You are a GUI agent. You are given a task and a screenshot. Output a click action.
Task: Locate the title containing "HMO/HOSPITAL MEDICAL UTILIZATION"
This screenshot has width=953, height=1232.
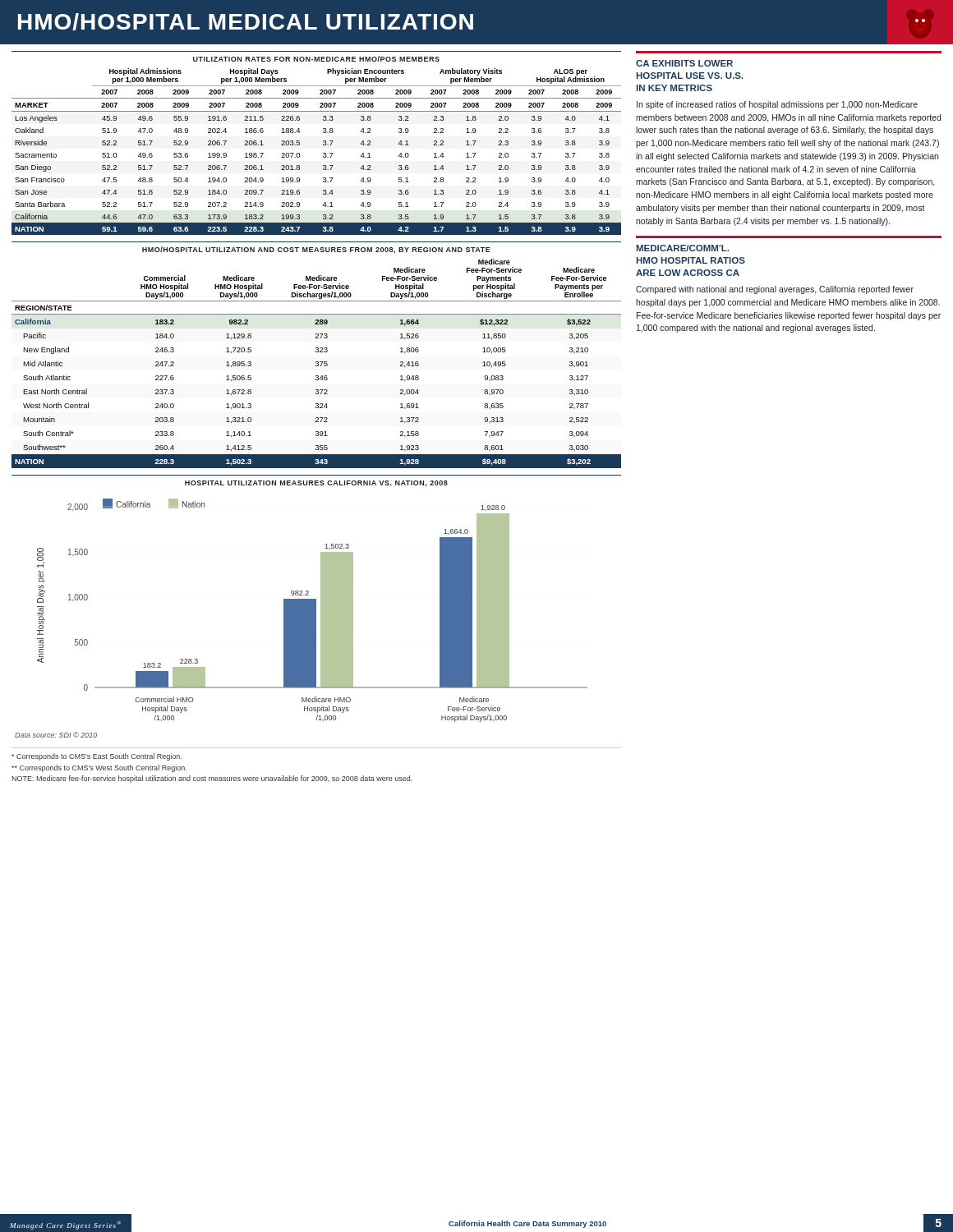(x=246, y=22)
